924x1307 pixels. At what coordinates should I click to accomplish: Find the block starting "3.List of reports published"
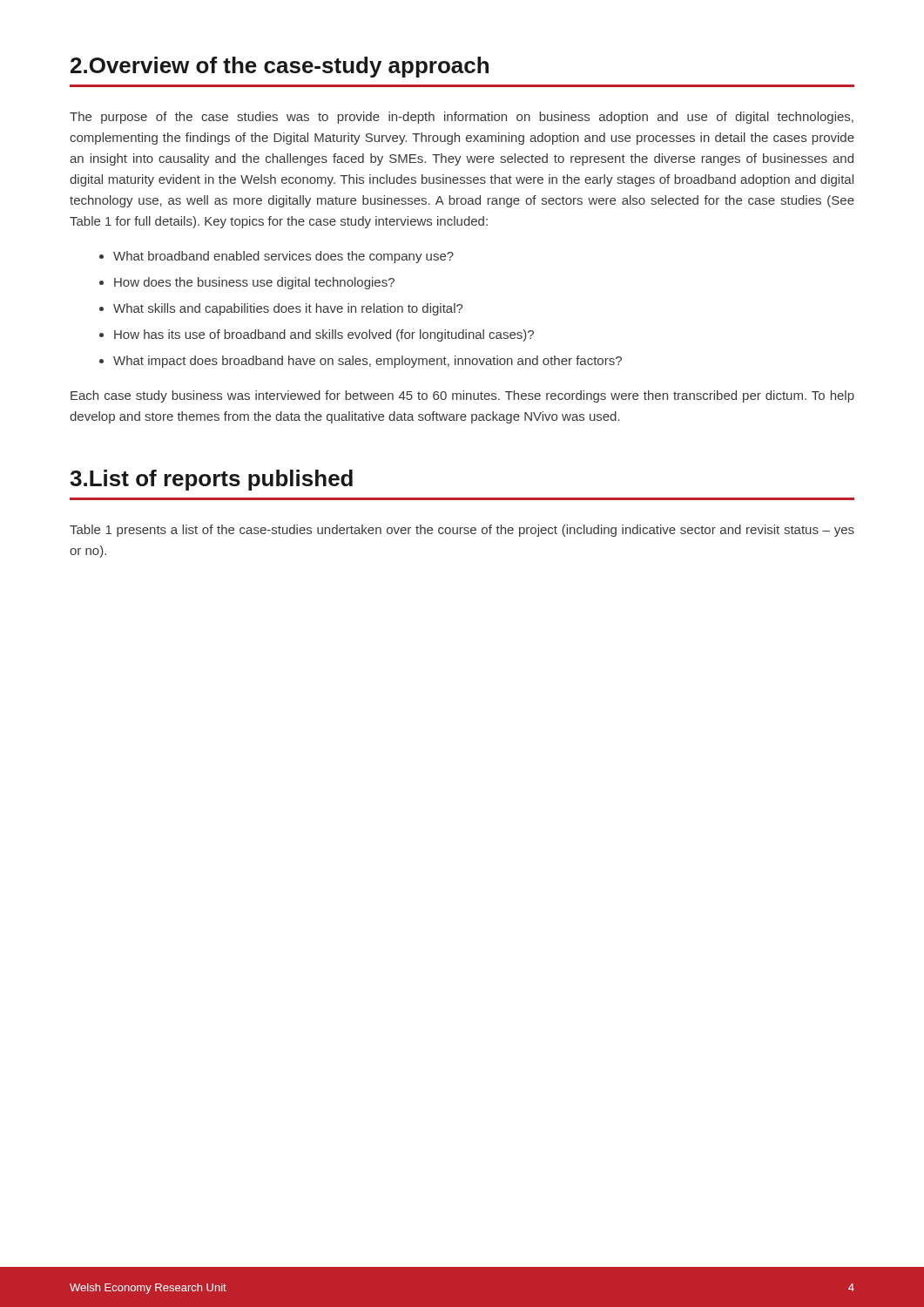pos(212,478)
